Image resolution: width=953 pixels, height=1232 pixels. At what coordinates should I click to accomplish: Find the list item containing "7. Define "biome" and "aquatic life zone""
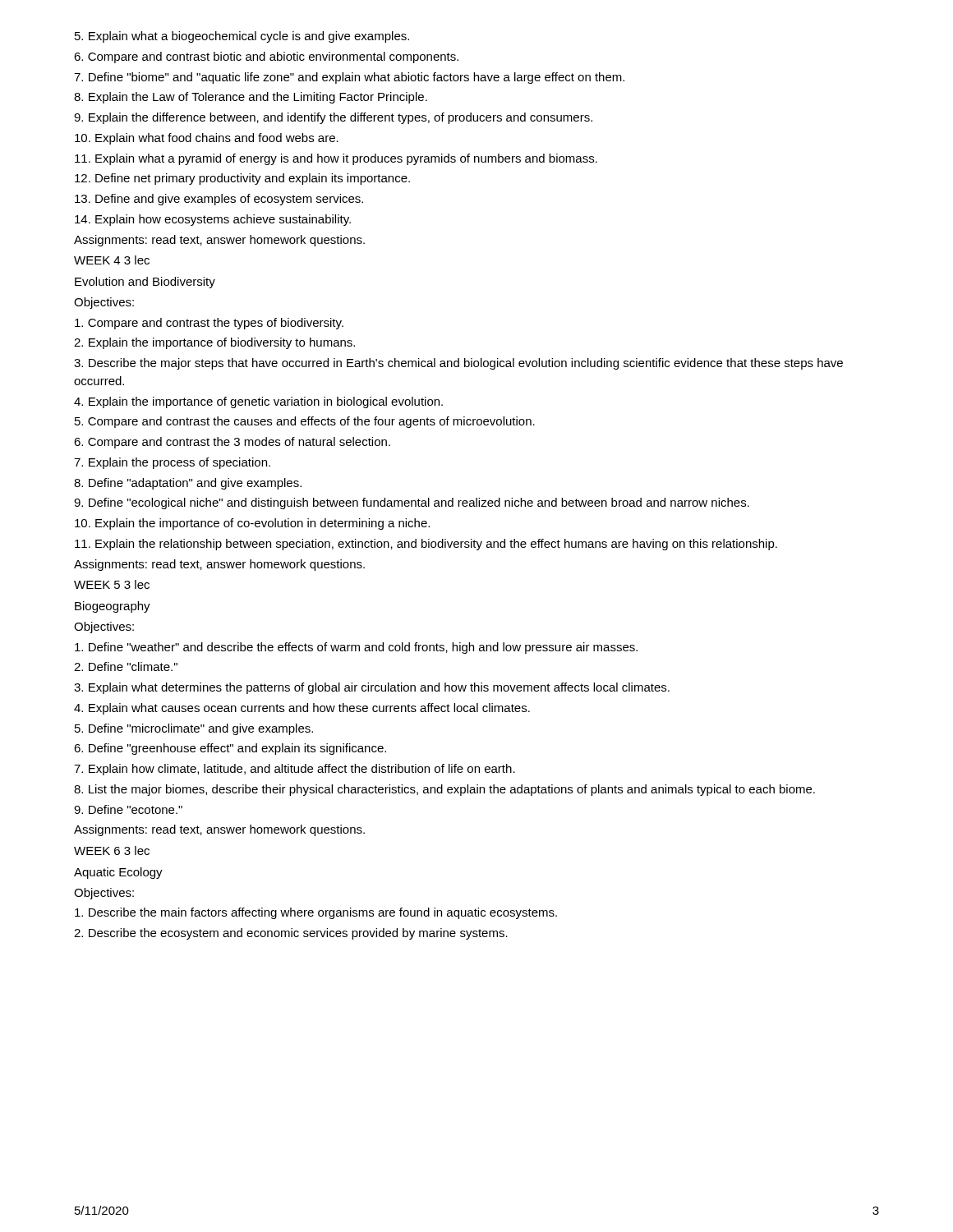click(350, 76)
